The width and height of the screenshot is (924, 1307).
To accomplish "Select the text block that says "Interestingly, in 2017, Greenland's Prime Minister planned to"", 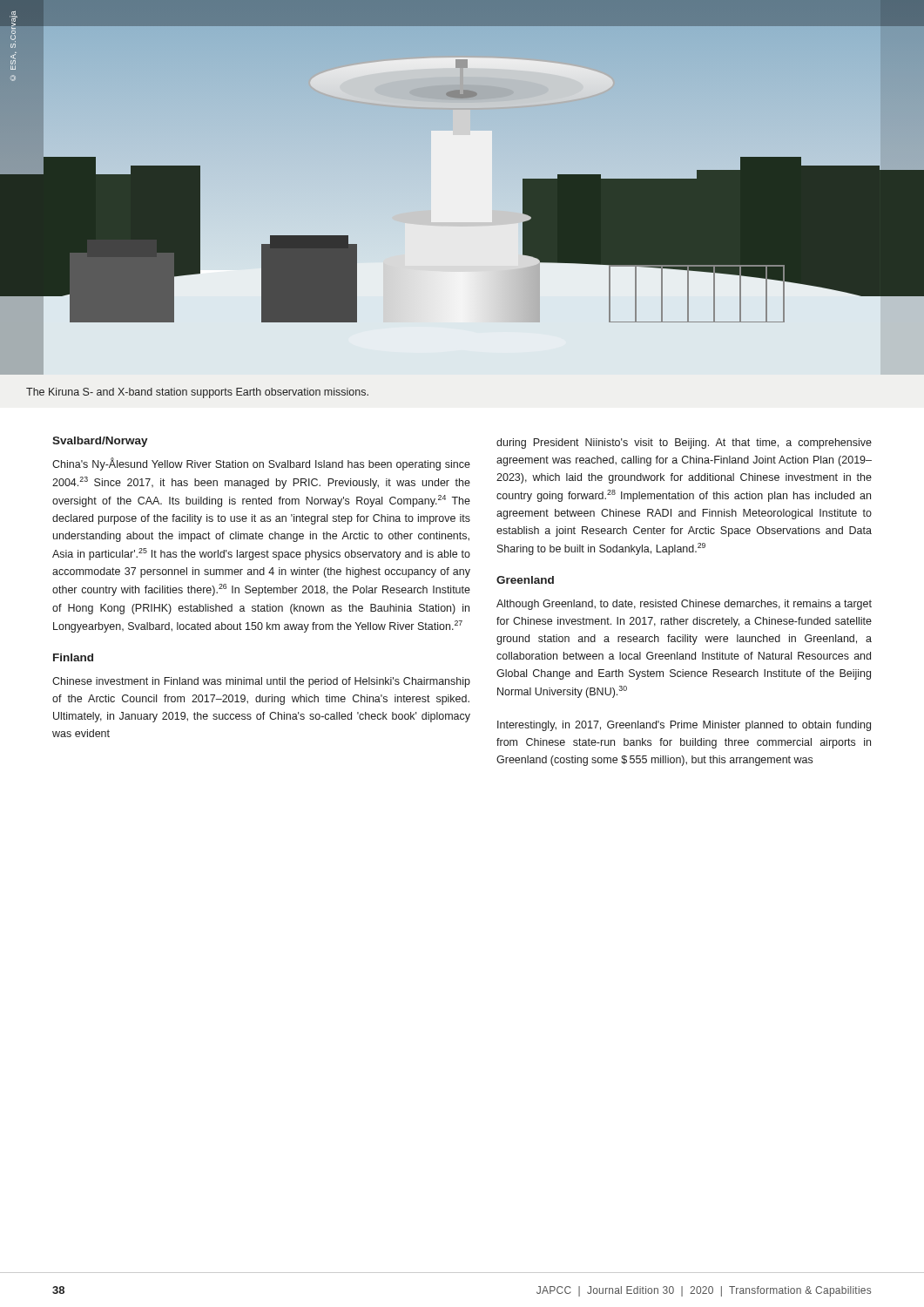I will pyautogui.click(x=684, y=743).
